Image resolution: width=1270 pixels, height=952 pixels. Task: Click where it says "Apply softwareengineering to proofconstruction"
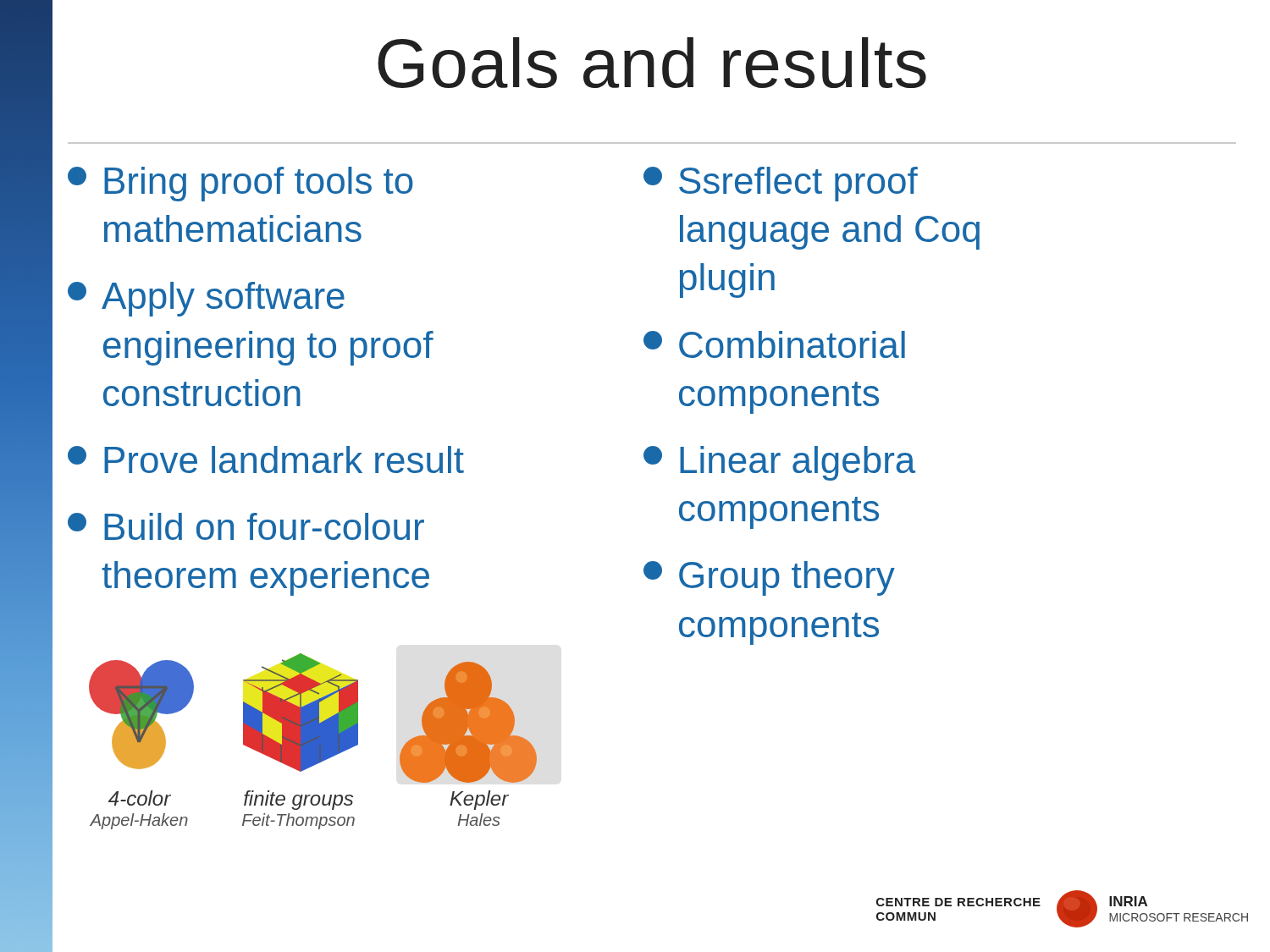[250, 345]
